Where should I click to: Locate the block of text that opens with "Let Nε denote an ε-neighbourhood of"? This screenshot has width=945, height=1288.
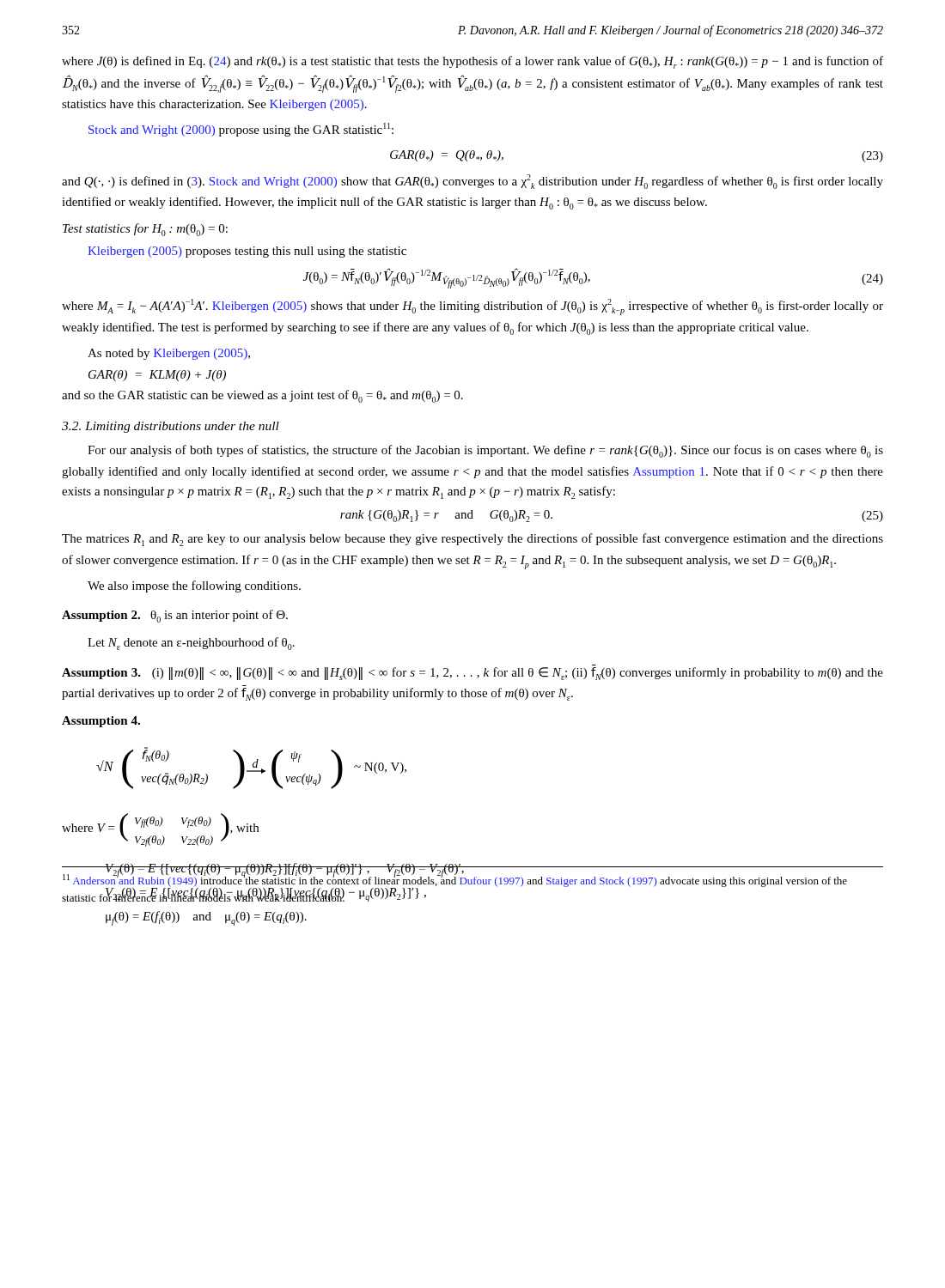pyautogui.click(x=191, y=644)
